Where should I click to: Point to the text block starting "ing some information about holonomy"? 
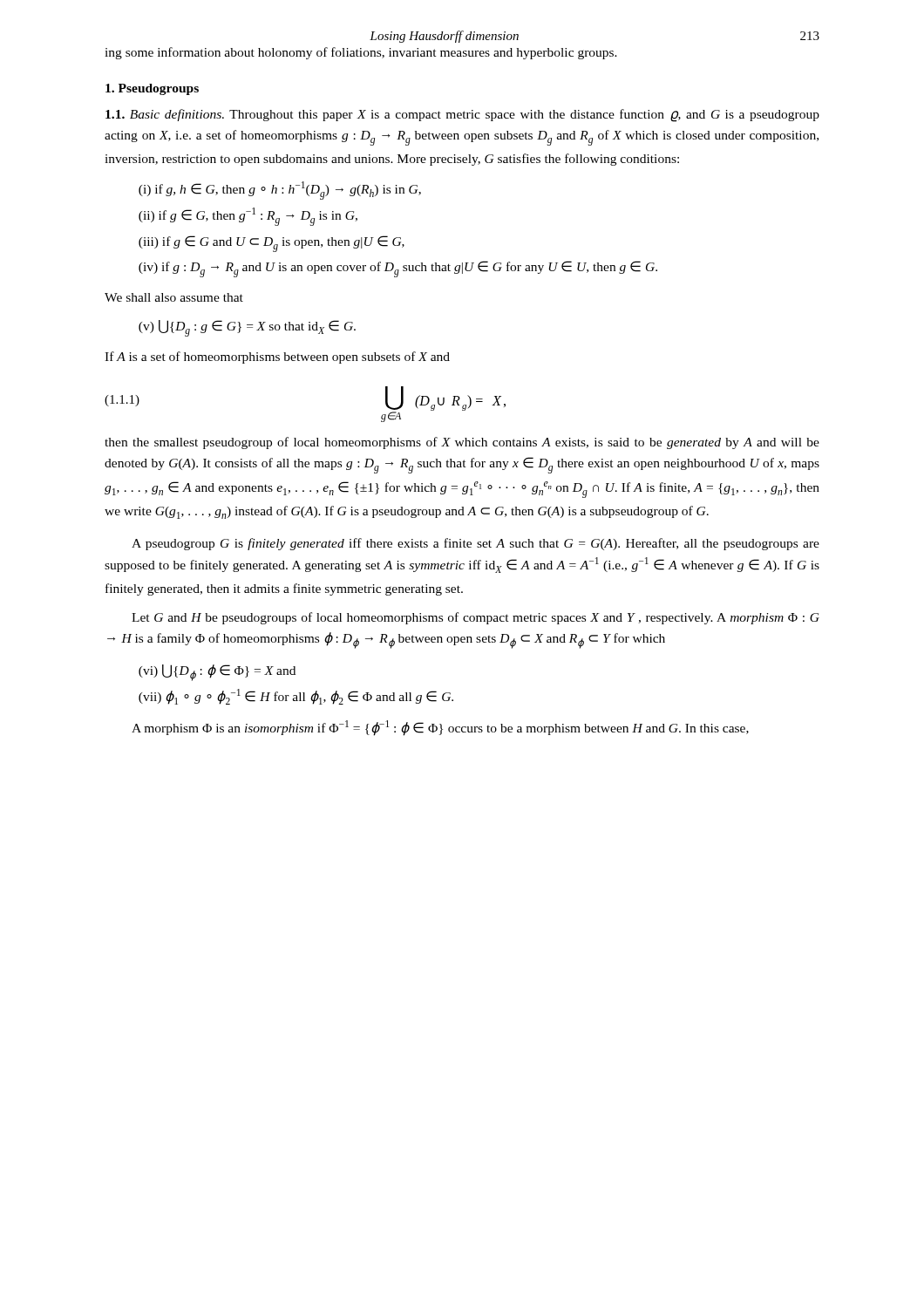[462, 52]
